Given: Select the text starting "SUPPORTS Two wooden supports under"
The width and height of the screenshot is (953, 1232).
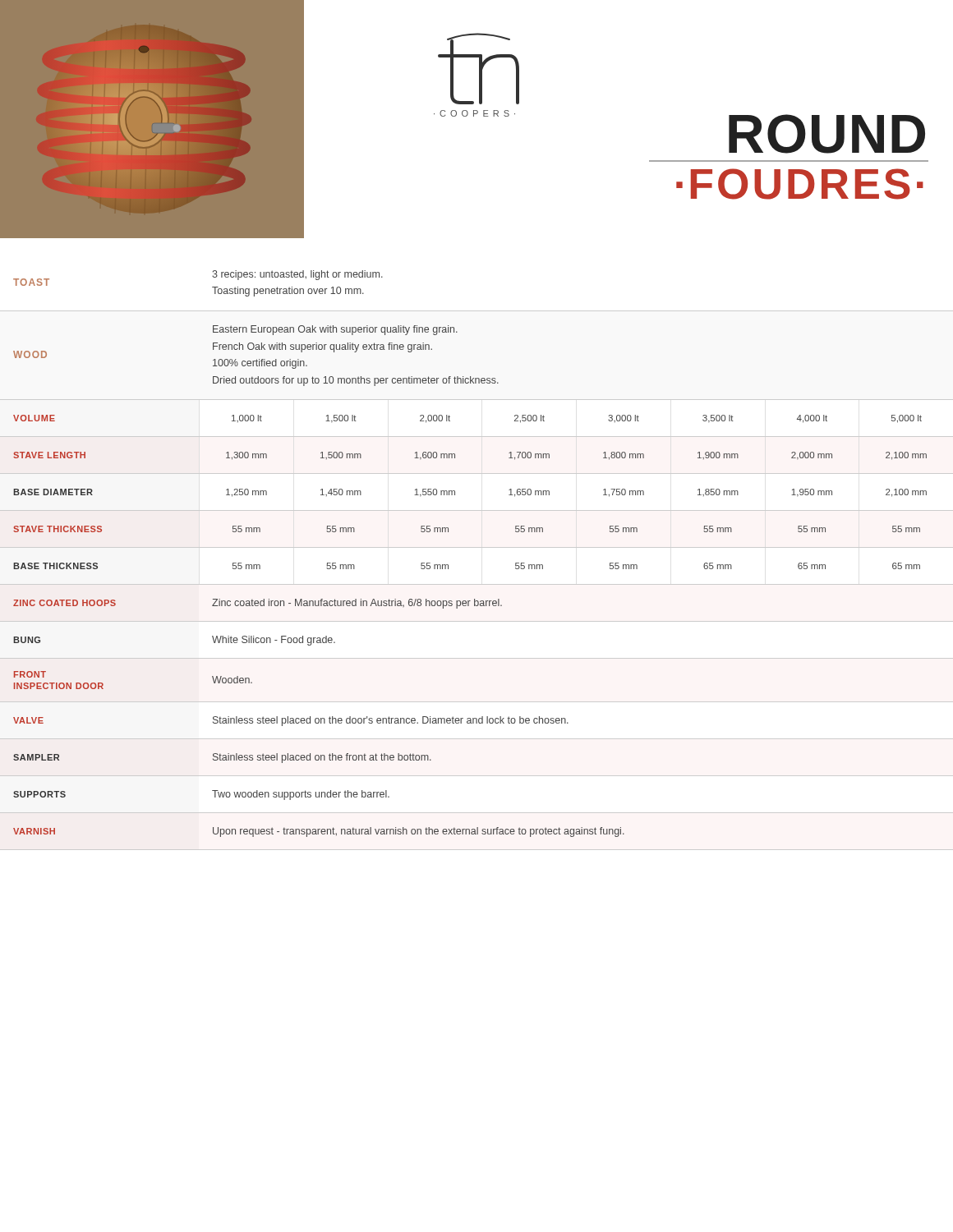Looking at the screenshot, I should tap(41, 795).
